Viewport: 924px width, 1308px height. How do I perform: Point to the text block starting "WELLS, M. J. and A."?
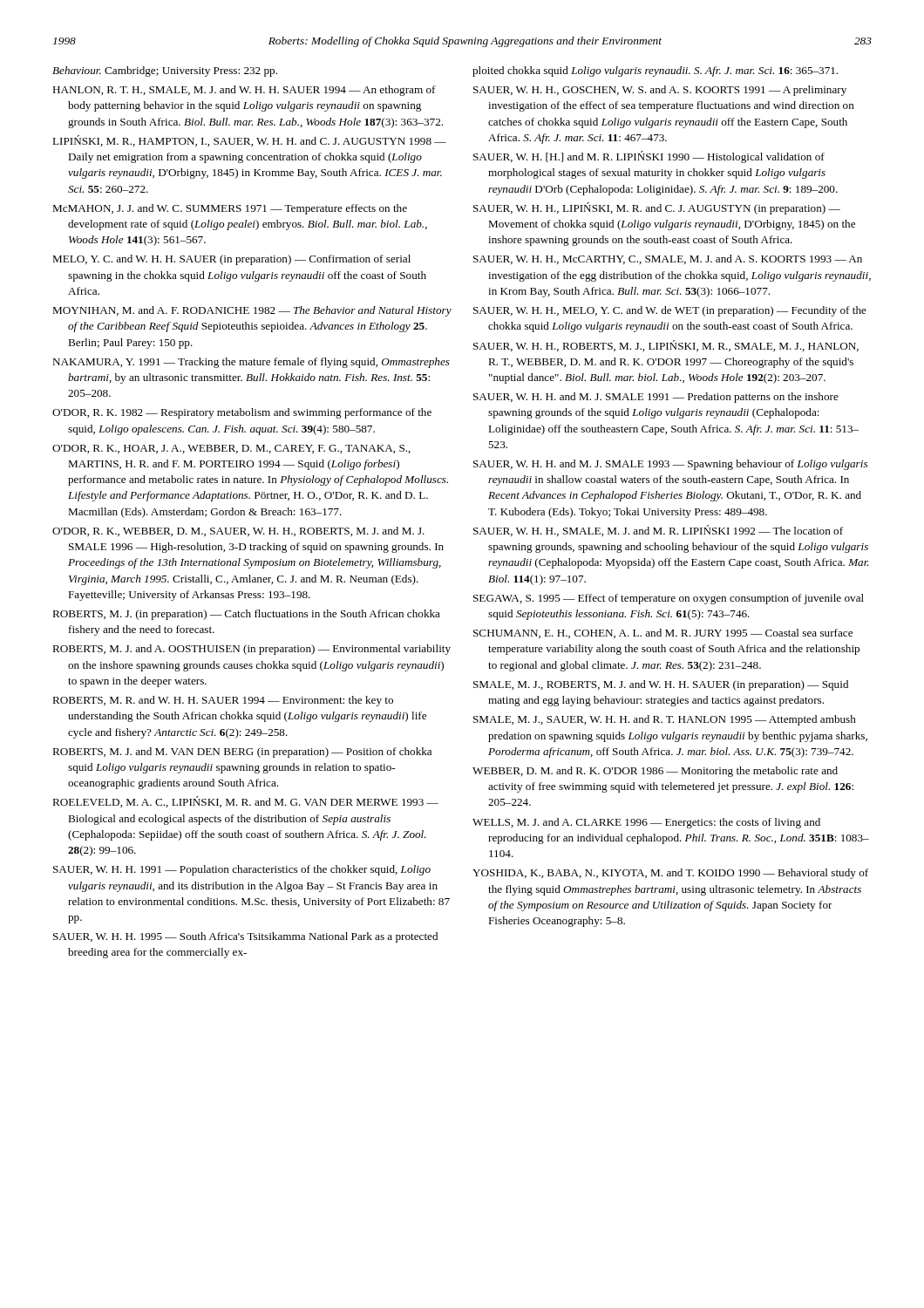coord(671,837)
